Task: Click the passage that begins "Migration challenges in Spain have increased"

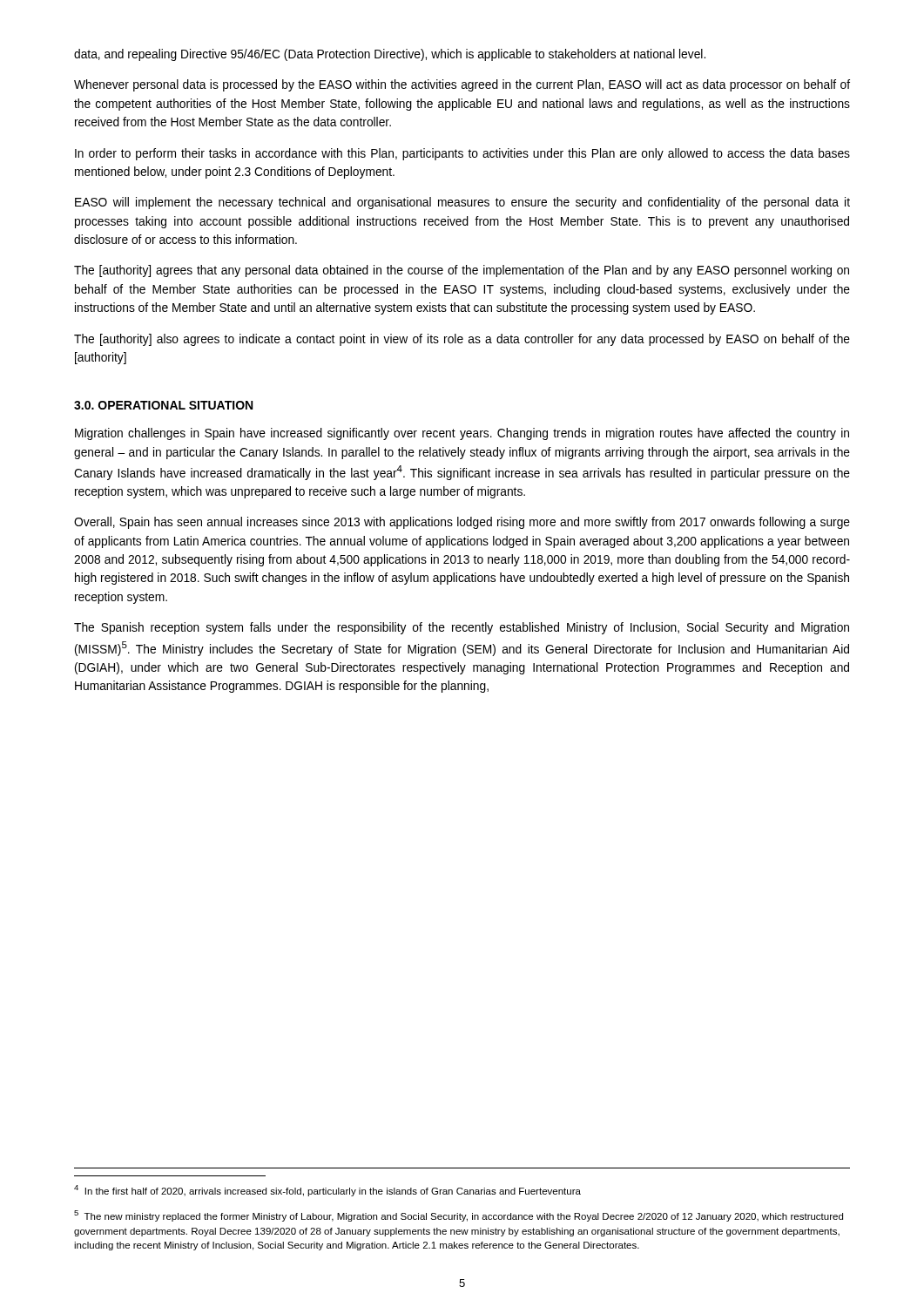Action: click(x=462, y=463)
